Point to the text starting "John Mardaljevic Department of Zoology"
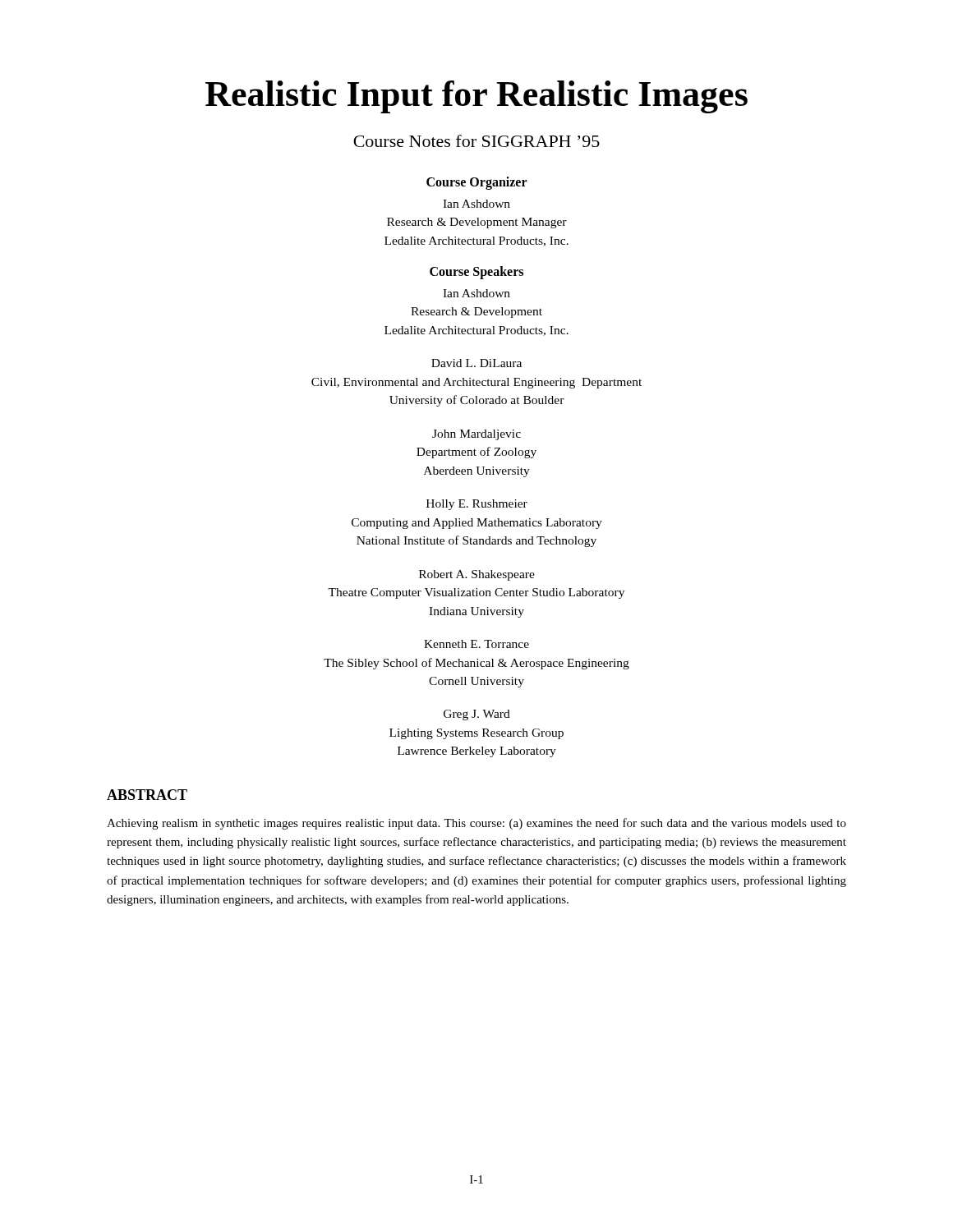Viewport: 953px width, 1232px height. pyautogui.click(x=476, y=452)
